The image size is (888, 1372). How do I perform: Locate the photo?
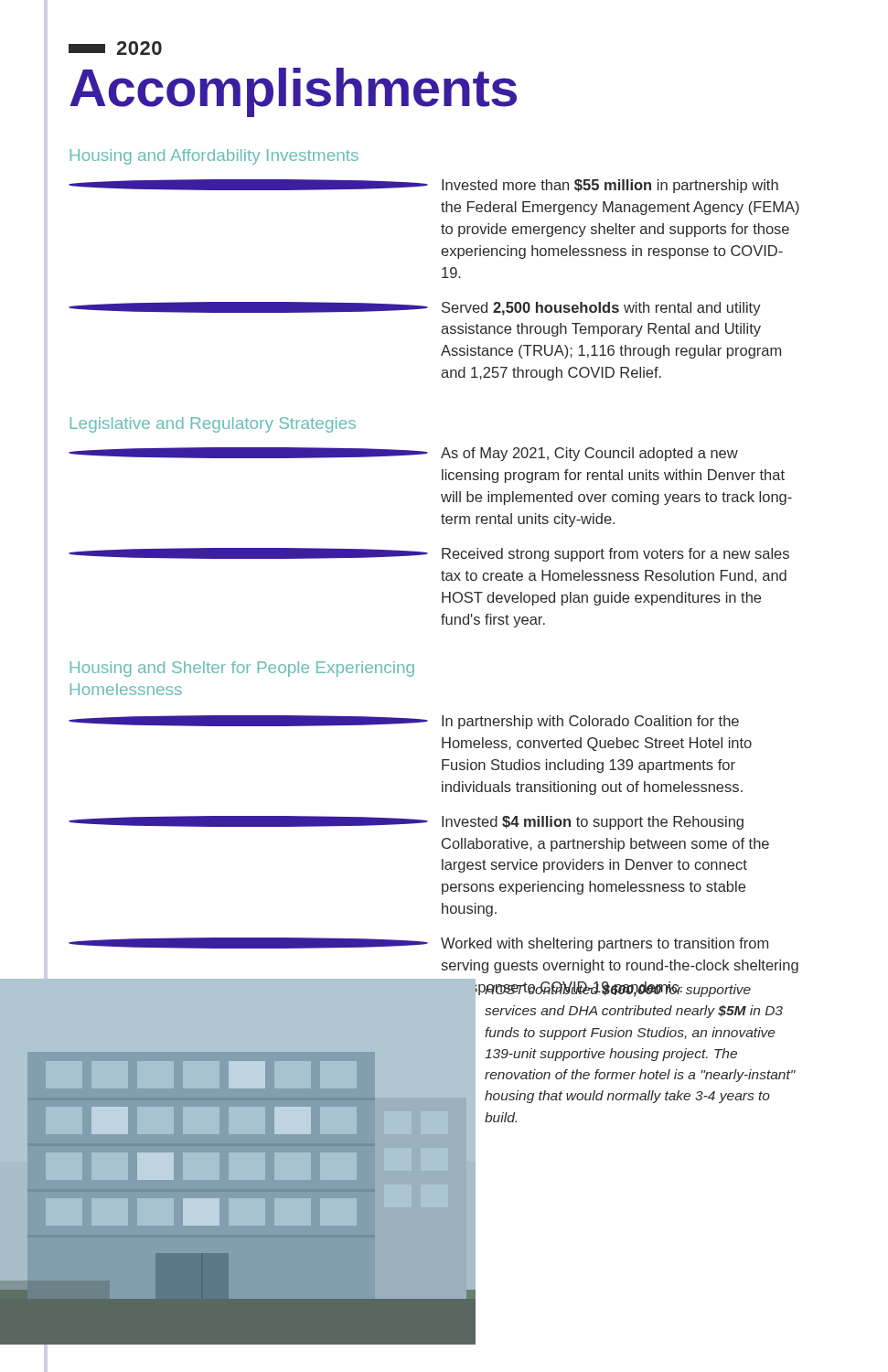pos(238,1162)
